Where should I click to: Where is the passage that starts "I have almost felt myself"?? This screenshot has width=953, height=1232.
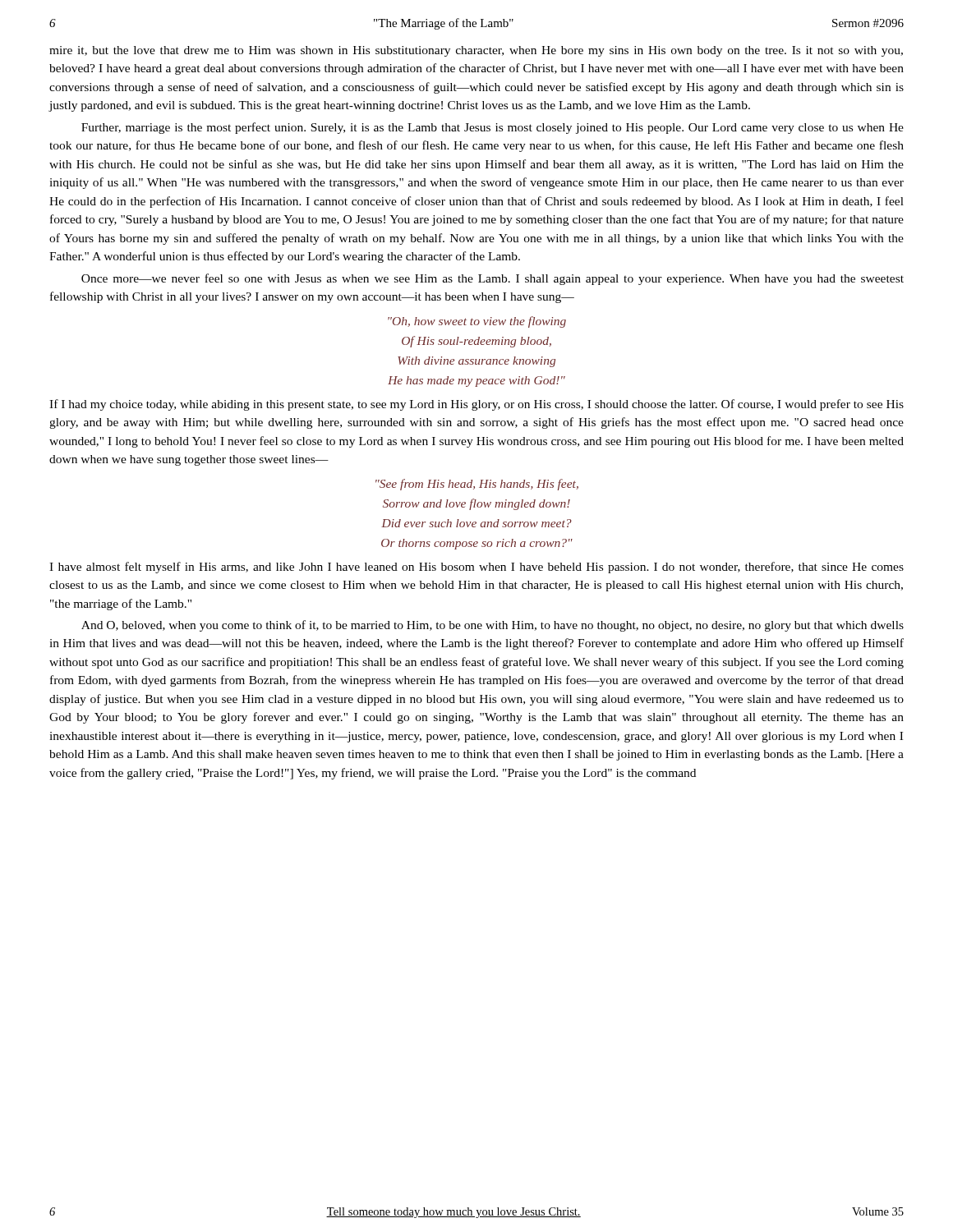[x=476, y=585]
